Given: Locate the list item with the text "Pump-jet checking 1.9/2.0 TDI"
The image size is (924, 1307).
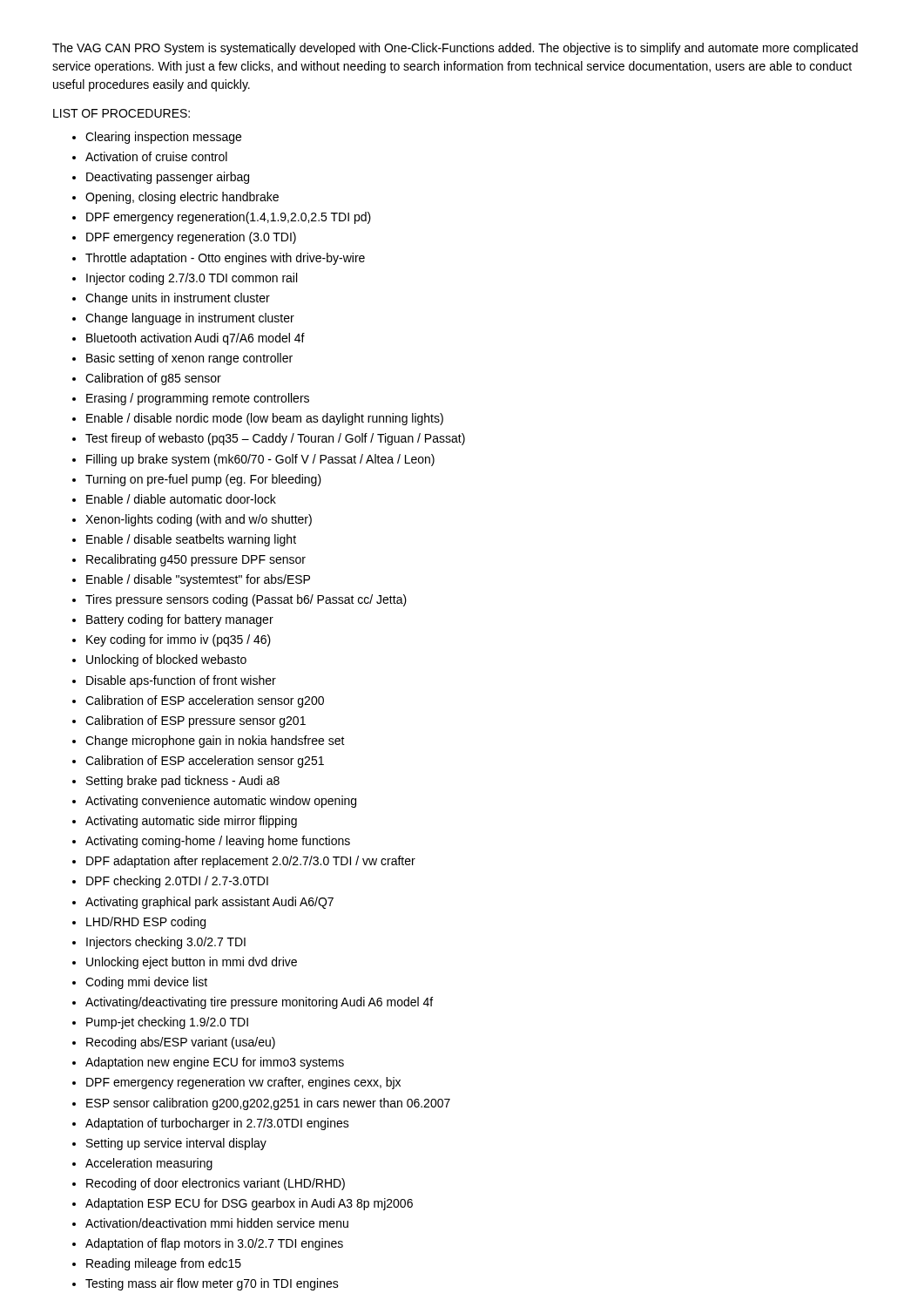Looking at the screenshot, I should point(167,1022).
